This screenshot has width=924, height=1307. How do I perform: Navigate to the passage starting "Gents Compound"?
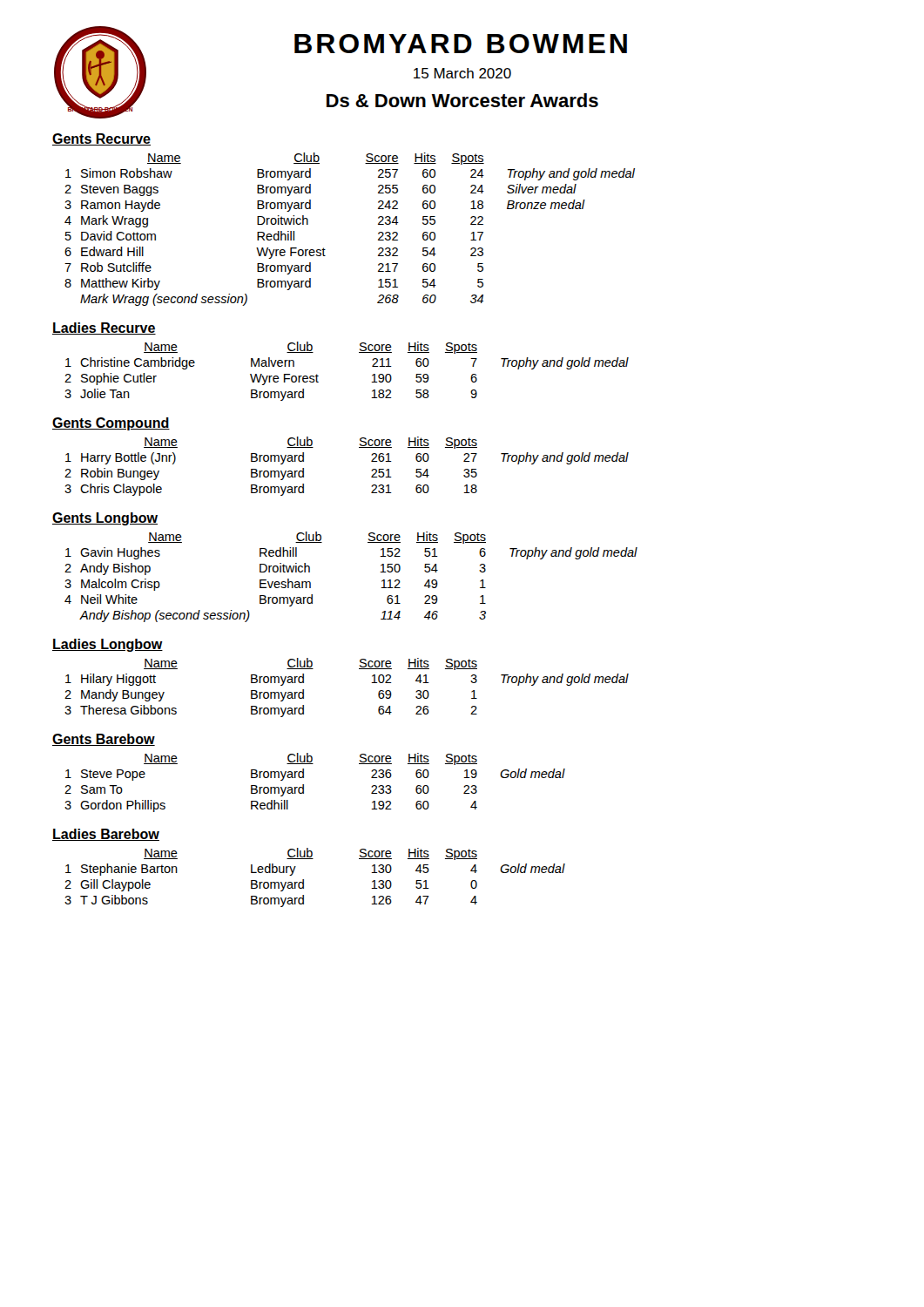[x=111, y=423]
